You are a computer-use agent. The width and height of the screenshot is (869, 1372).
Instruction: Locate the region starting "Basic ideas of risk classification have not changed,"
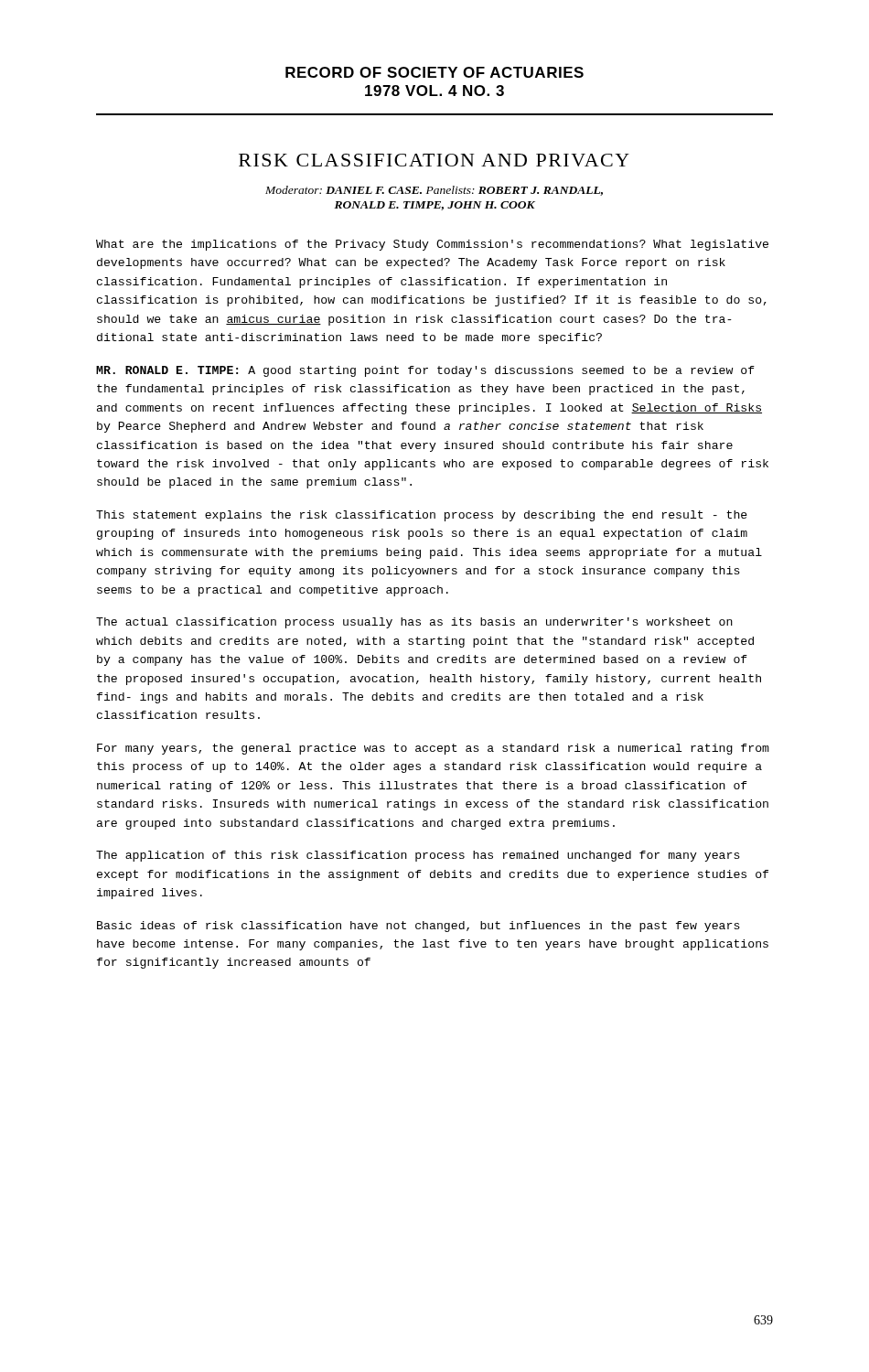coord(434,945)
